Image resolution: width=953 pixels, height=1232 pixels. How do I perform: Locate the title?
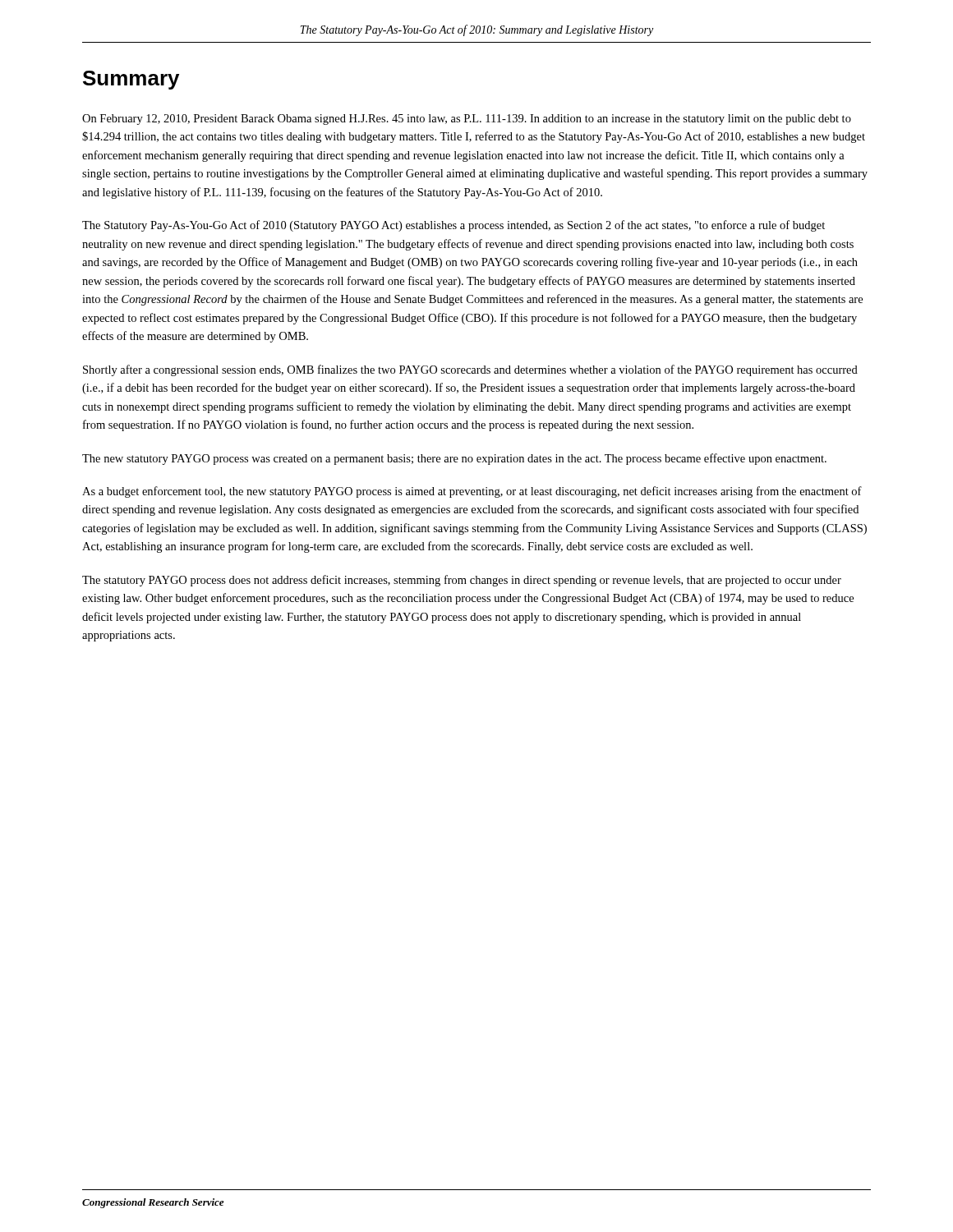pos(476,78)
